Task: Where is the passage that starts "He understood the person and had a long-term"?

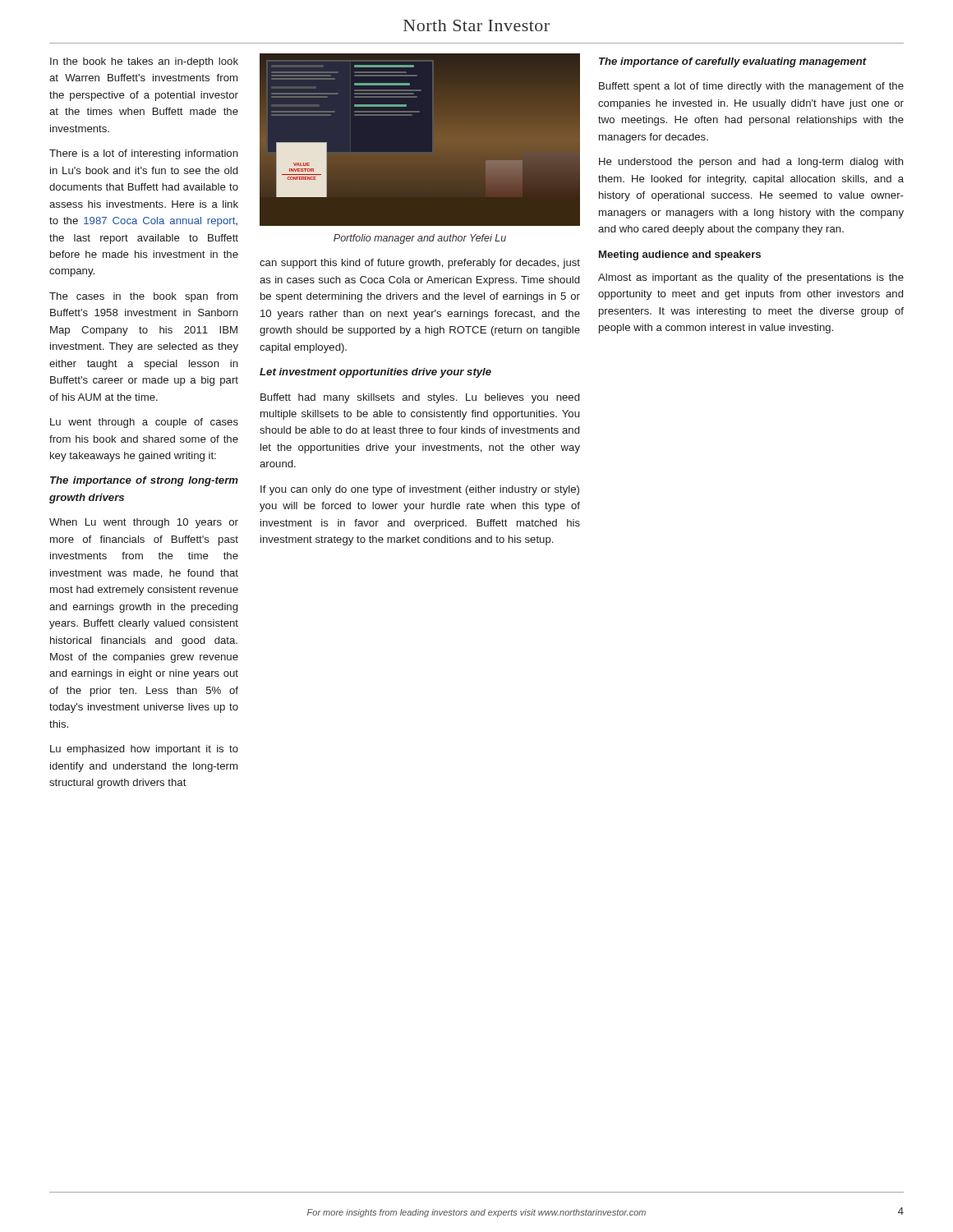Action: [x=751, y=196]
